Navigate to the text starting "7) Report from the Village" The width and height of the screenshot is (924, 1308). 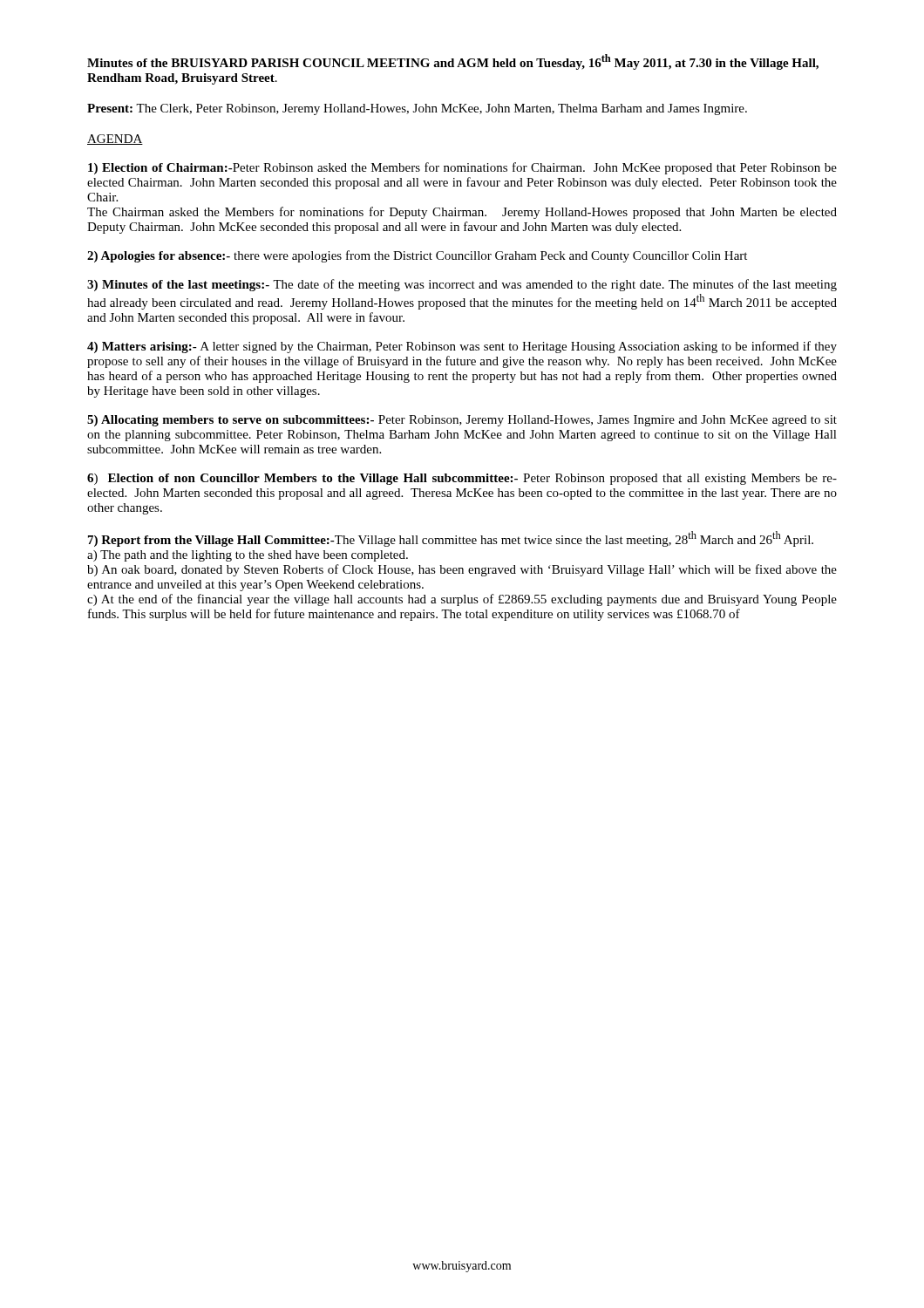(x=462, y=575)
